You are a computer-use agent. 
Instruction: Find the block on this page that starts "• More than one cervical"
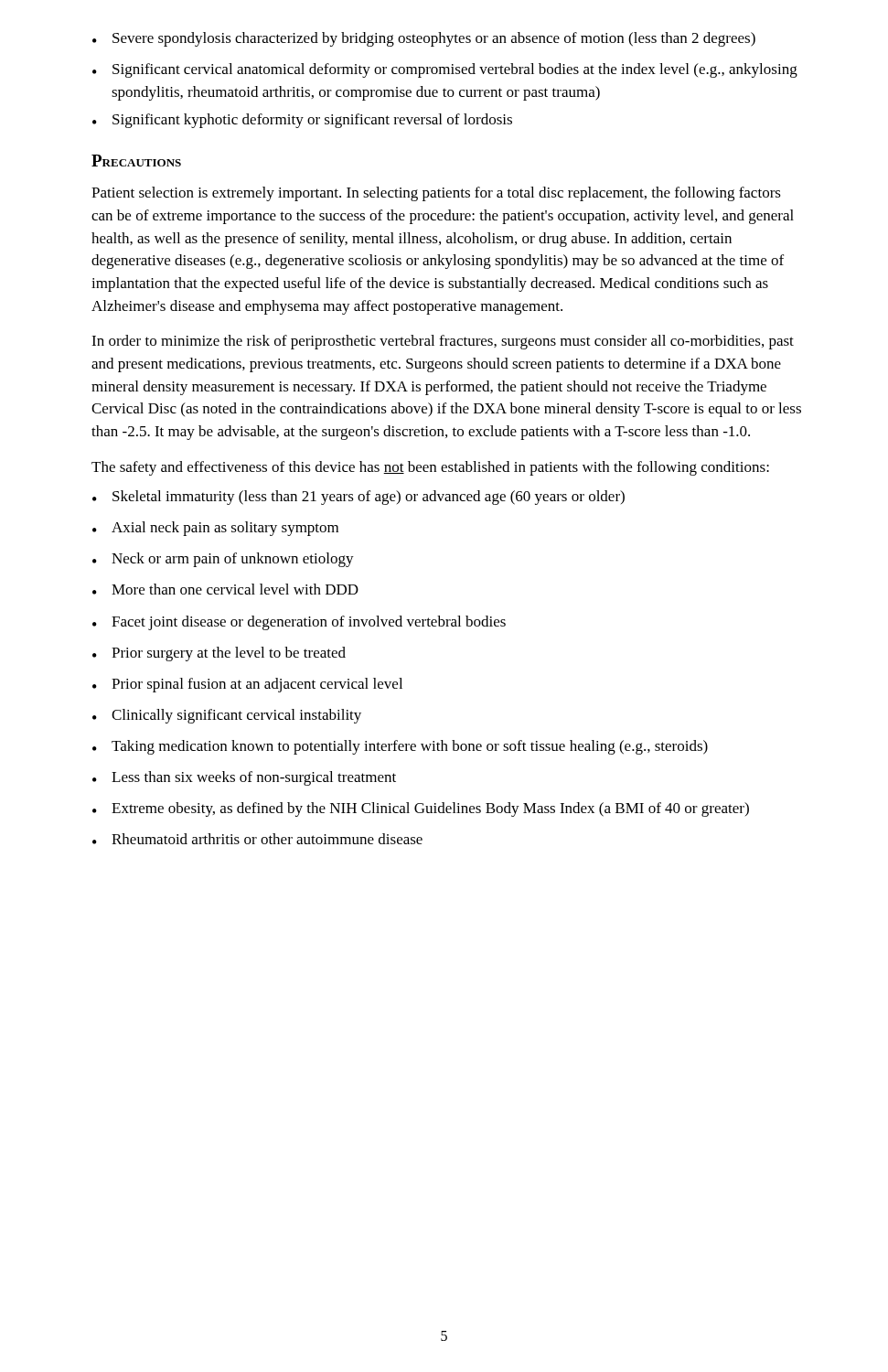pos(225,589)
